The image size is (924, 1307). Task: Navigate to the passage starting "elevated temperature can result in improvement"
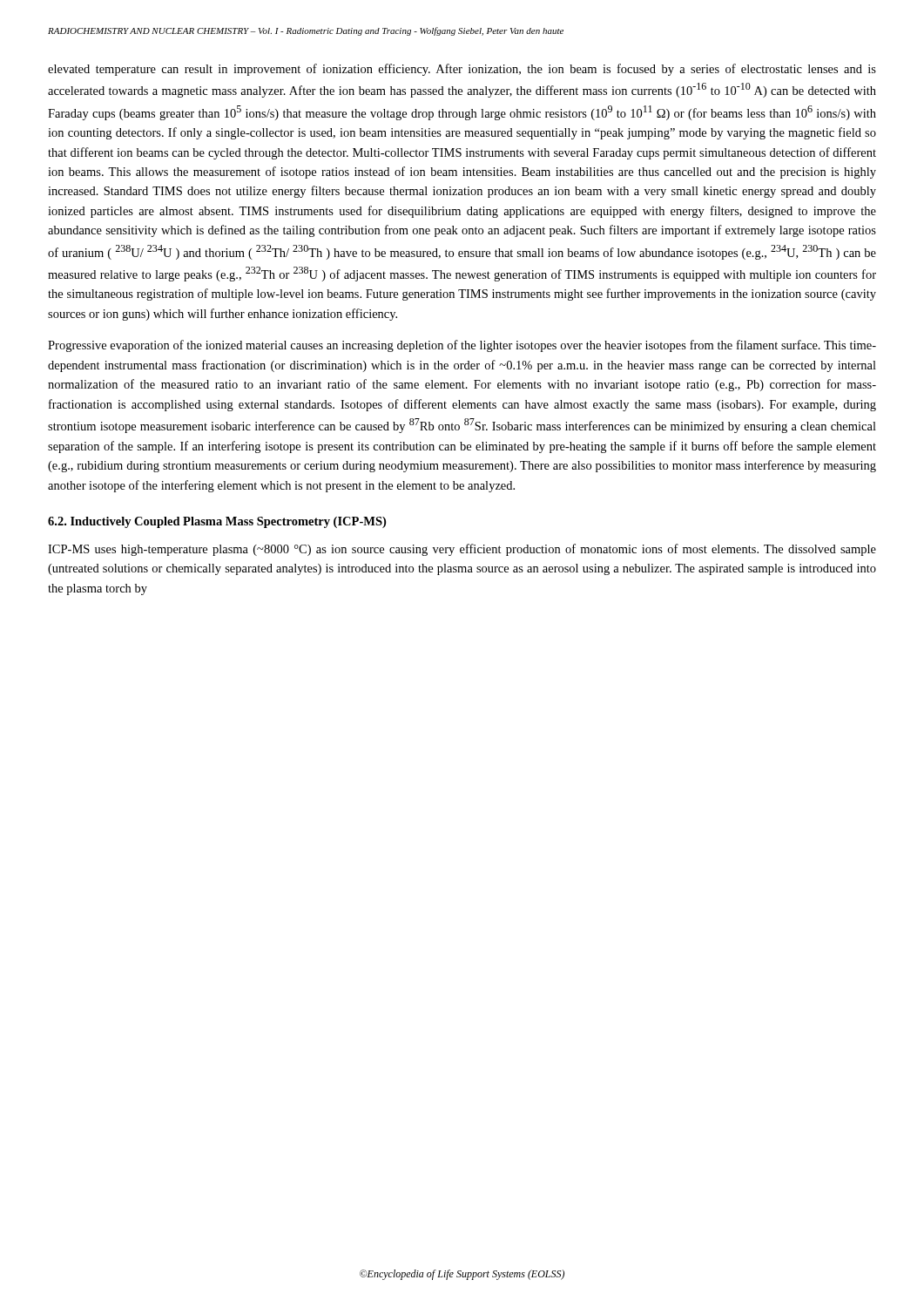coord(462,191)
